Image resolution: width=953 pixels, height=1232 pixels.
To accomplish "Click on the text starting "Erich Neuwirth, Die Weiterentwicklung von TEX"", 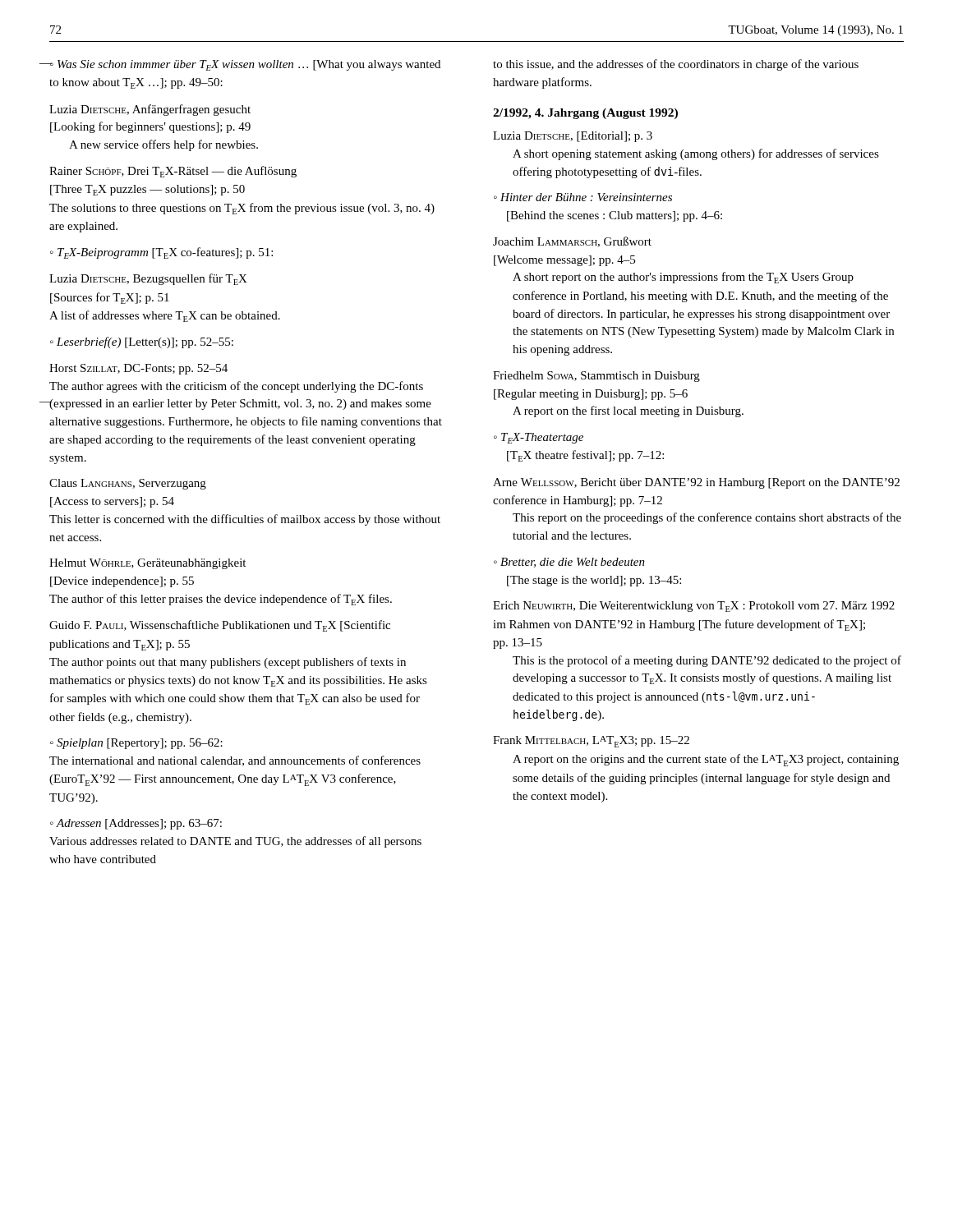I will (698, 661).
